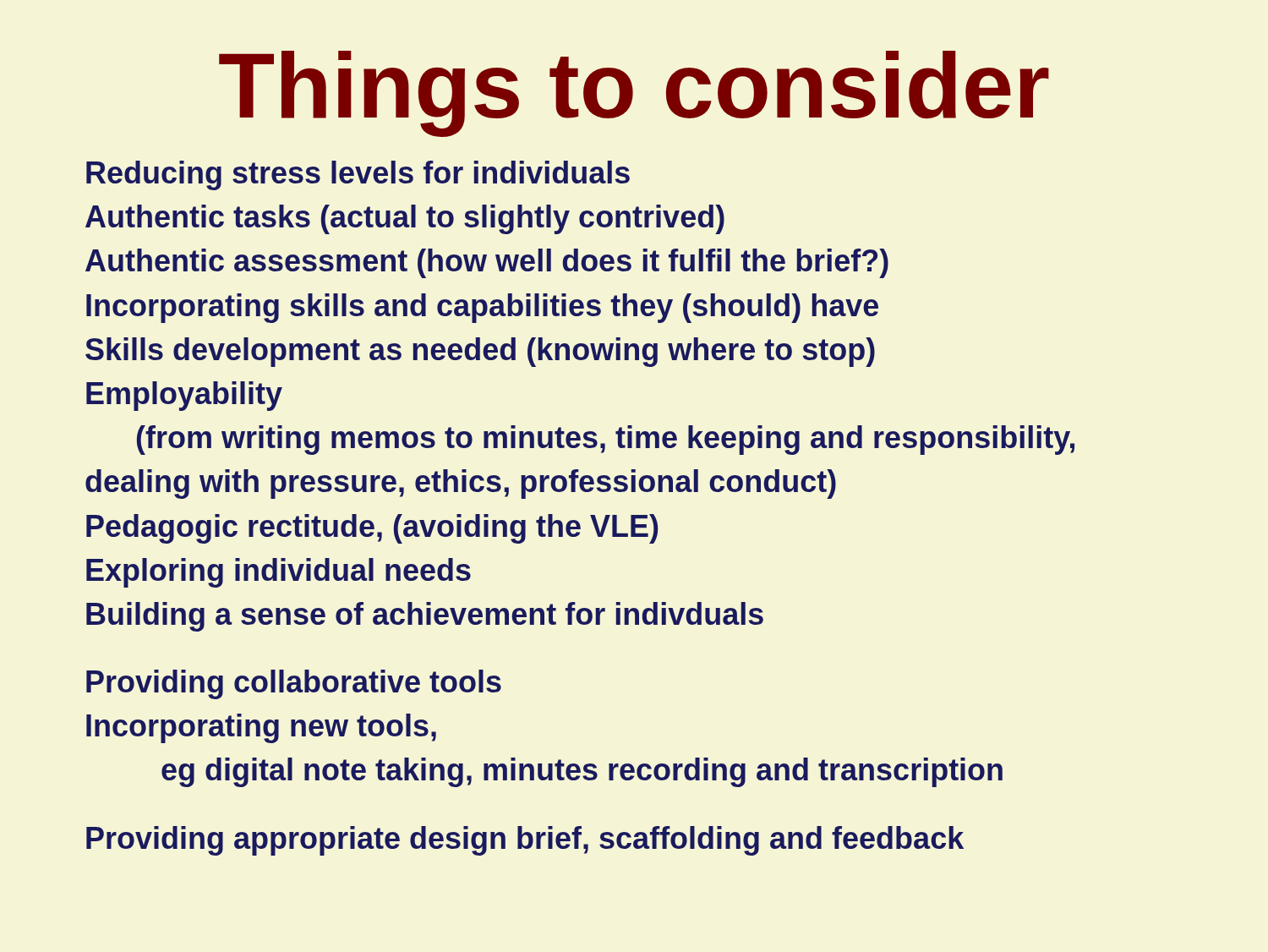Select the passage starting "Building a sense of achievement"
This screenshot has height=952, width=1268.
point(424,614)
